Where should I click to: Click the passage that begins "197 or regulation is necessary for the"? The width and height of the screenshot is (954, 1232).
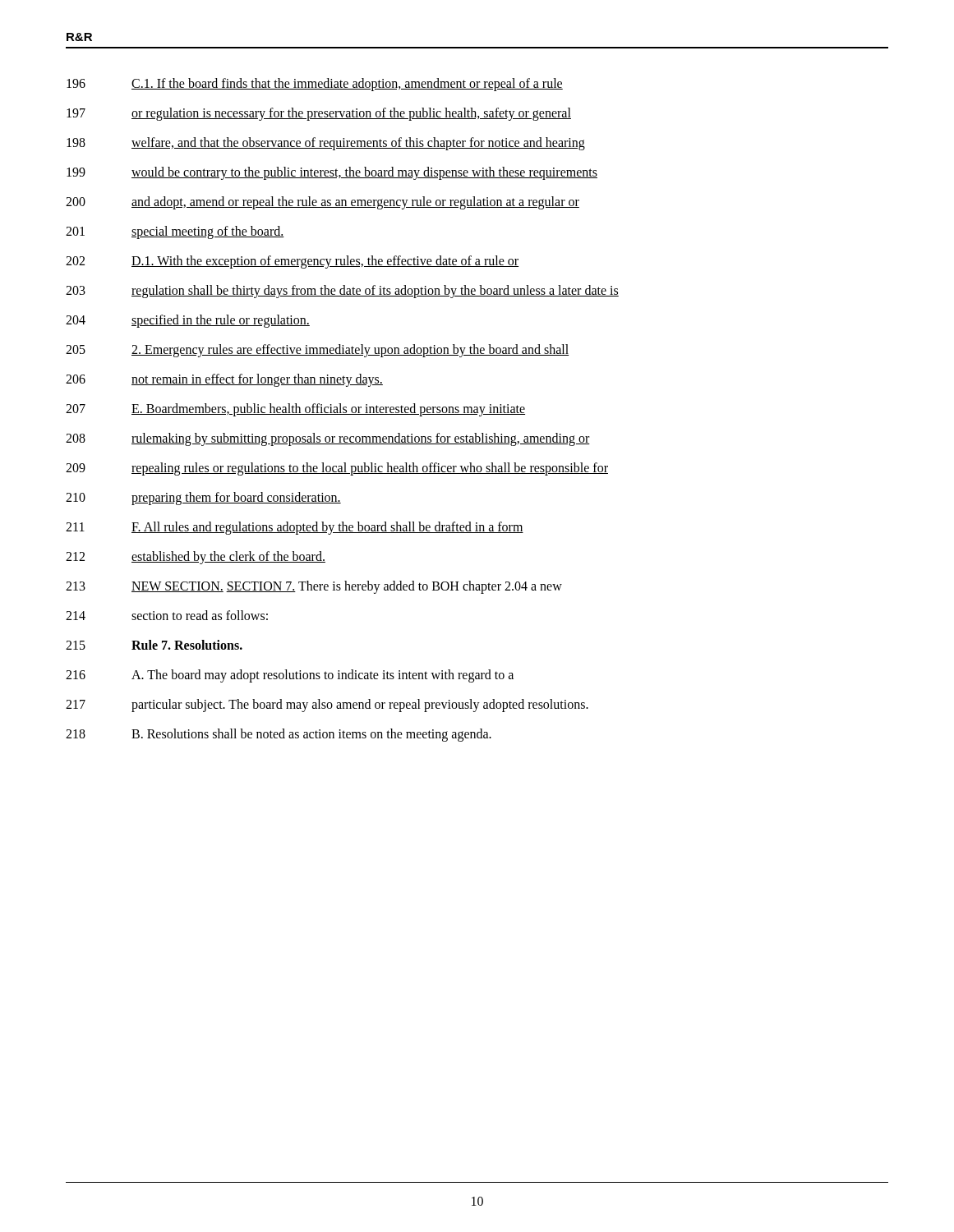point(477,114)
